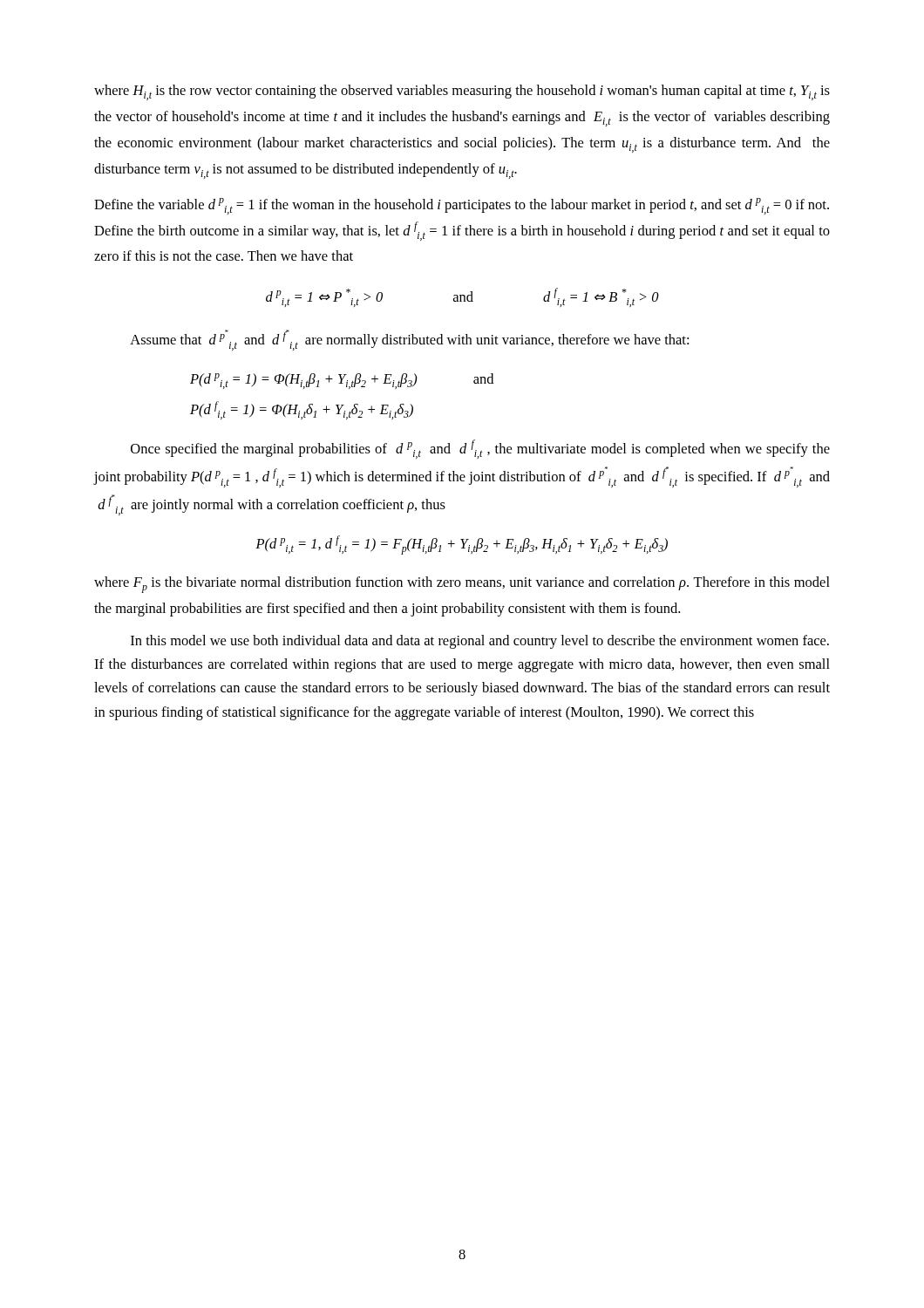Find the block starting "Assume that d p*i,t and d"
This screenshot has height=1308, width=924.
point(462,340)
